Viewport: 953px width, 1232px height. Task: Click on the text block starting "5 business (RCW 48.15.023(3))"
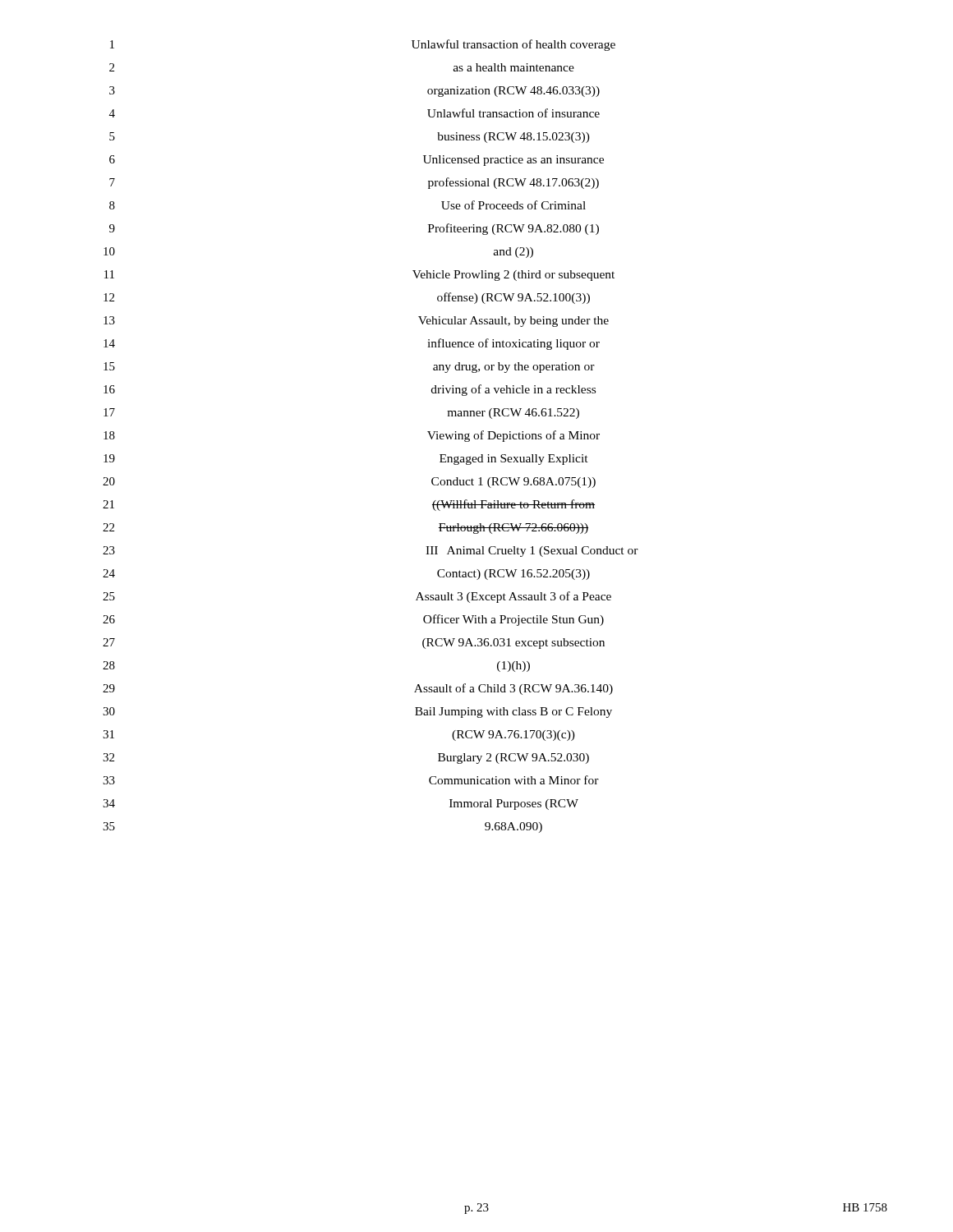(476, 136)
